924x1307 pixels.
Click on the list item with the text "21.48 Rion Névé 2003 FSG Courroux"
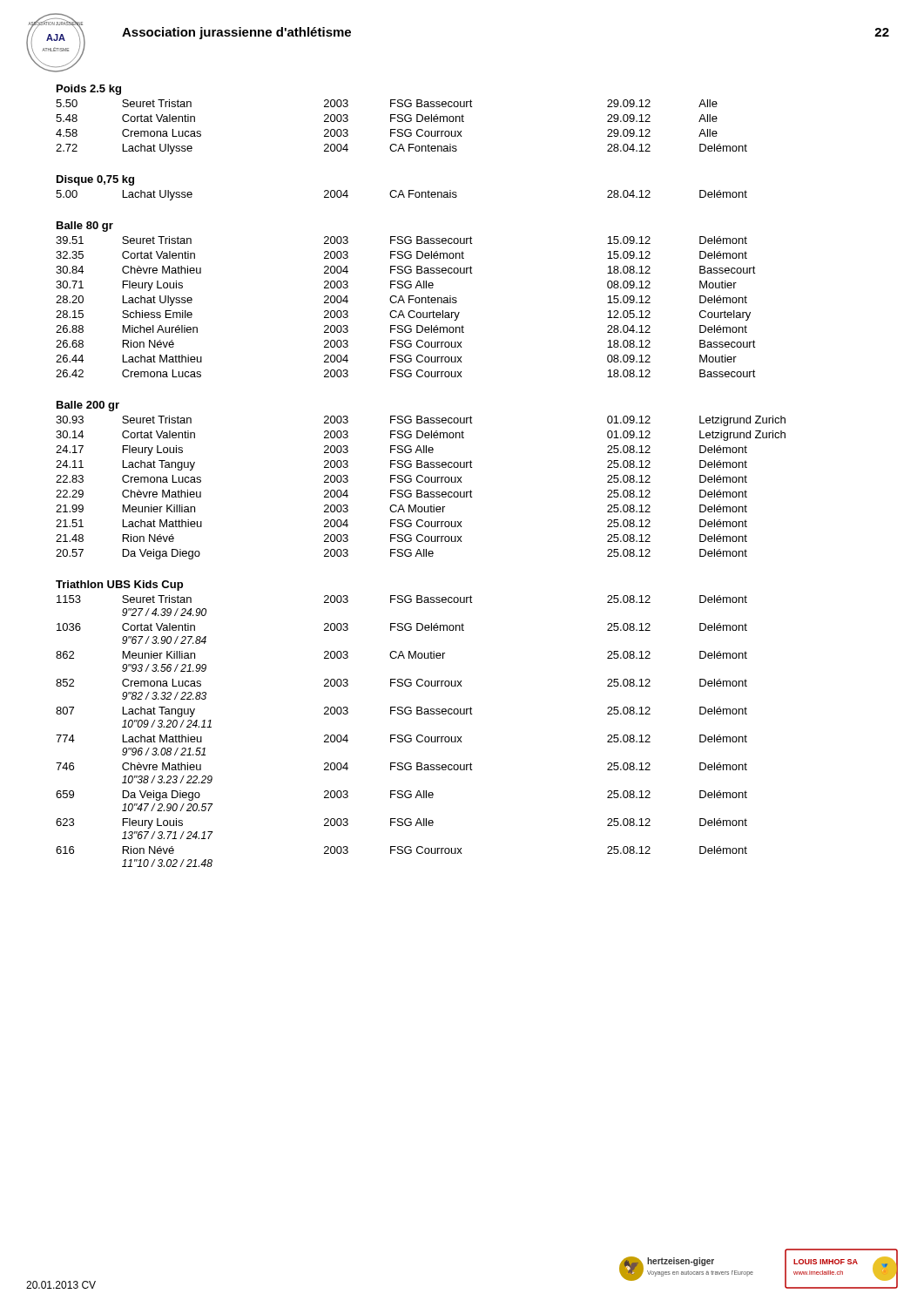pyautogui.click(x=462, y=538)
